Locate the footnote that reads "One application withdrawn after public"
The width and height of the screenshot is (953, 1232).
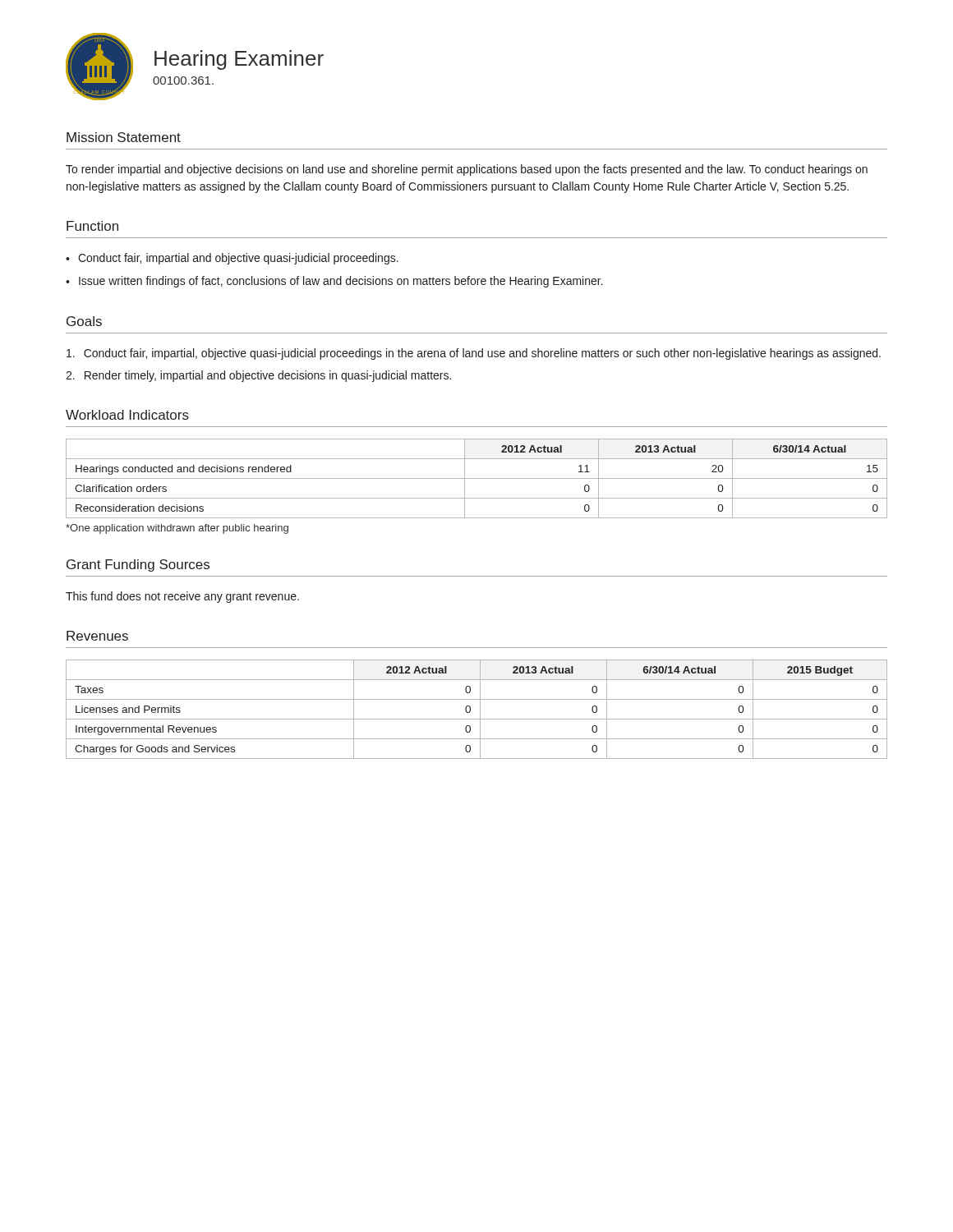click(x=177, y=528)
